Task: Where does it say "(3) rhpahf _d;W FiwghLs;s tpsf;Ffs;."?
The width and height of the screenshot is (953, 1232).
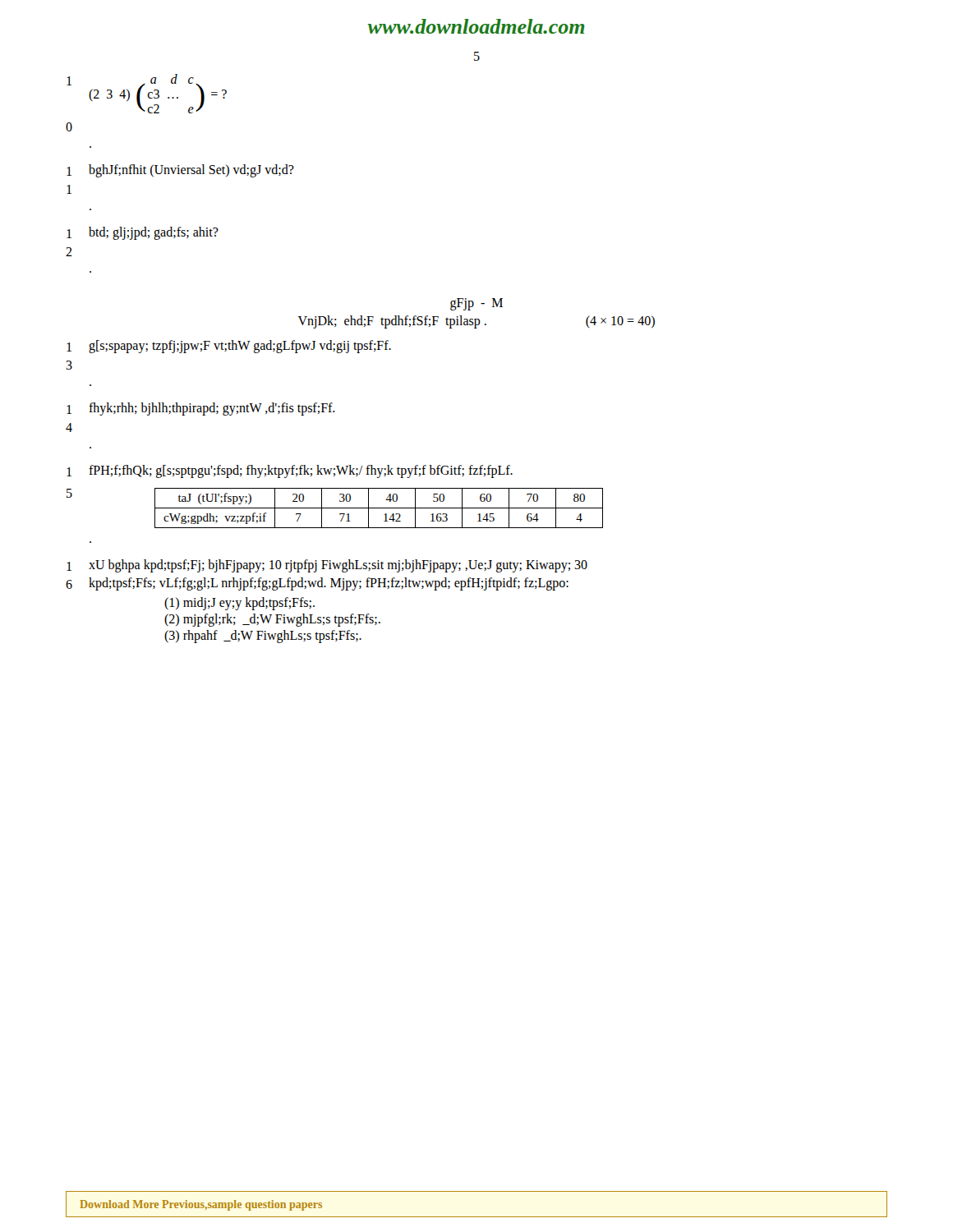Action: click(263, 635)
